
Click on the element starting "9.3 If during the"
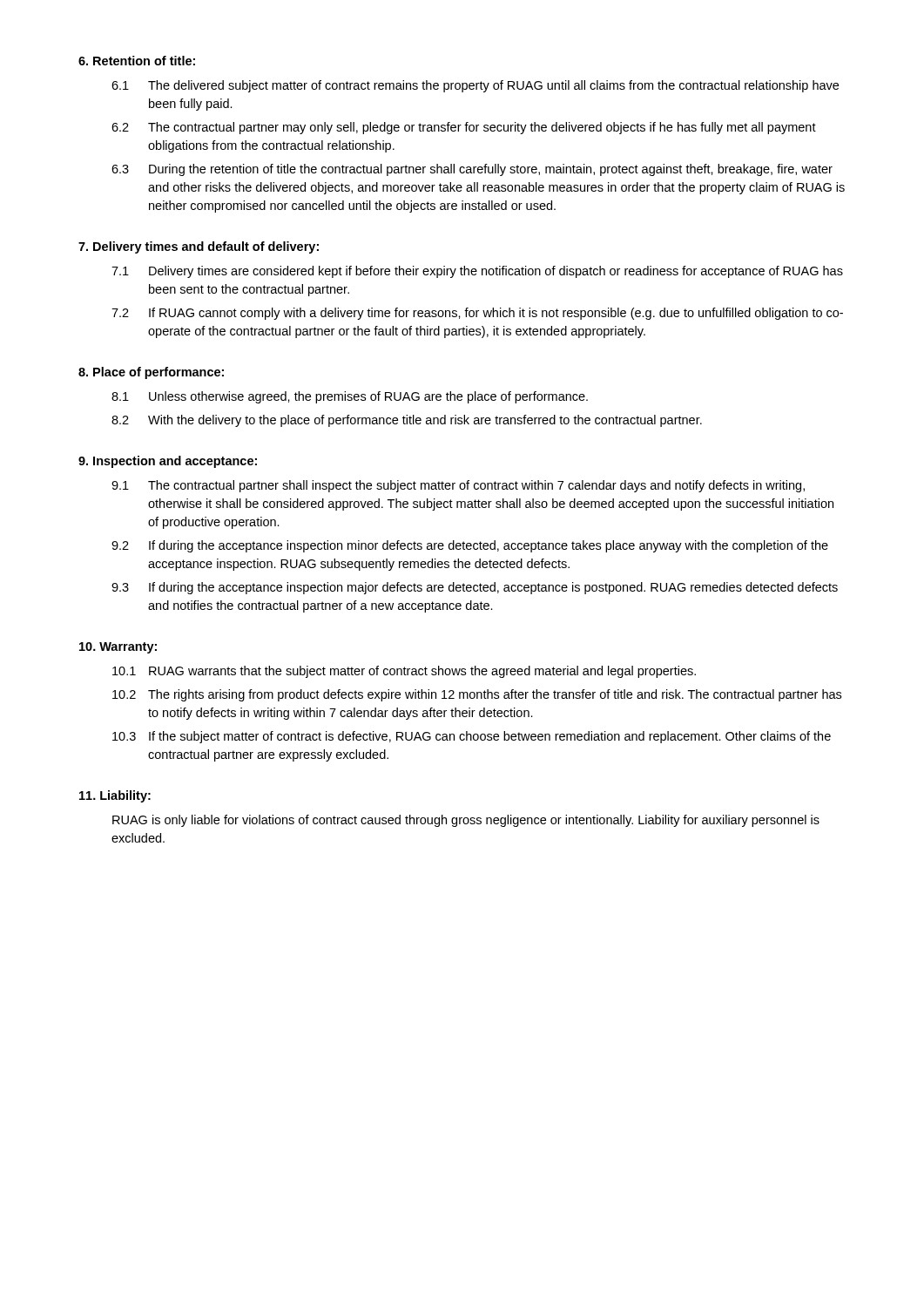coord(479,597)
